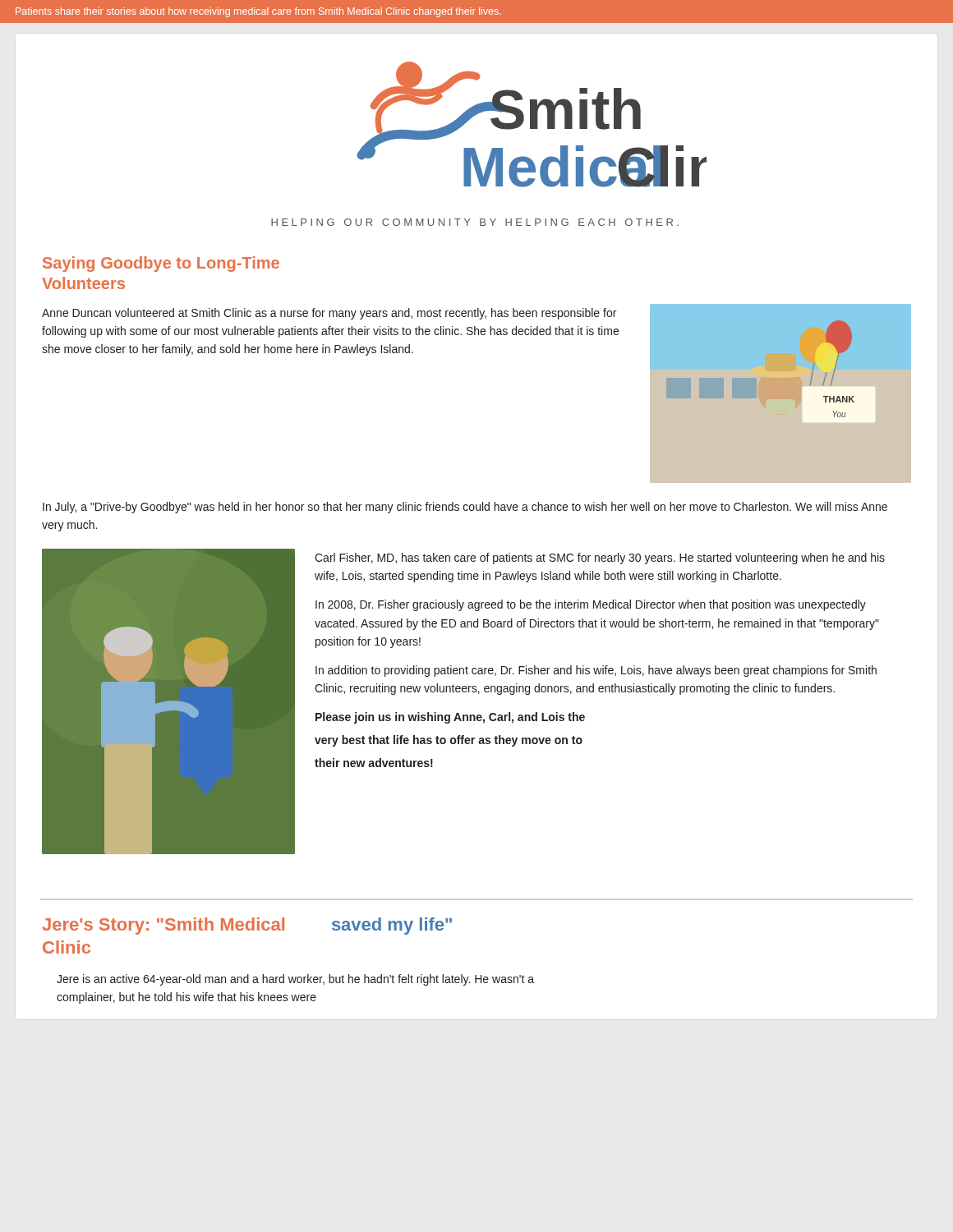Select the text block with the text "Jere is an"

(x=295, y=988)
